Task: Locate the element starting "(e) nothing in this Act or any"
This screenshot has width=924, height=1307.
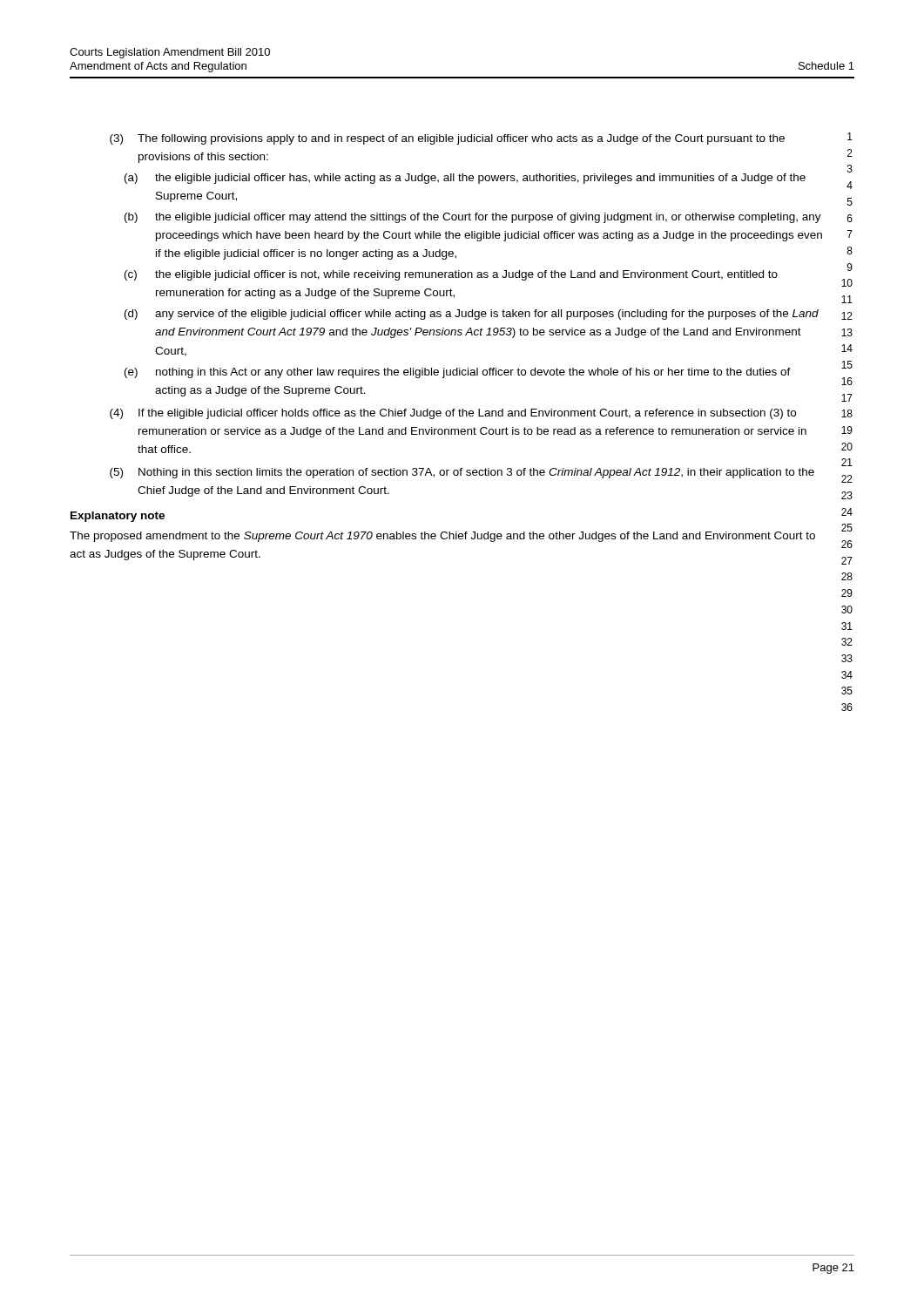Action: (x=447, y=380)
